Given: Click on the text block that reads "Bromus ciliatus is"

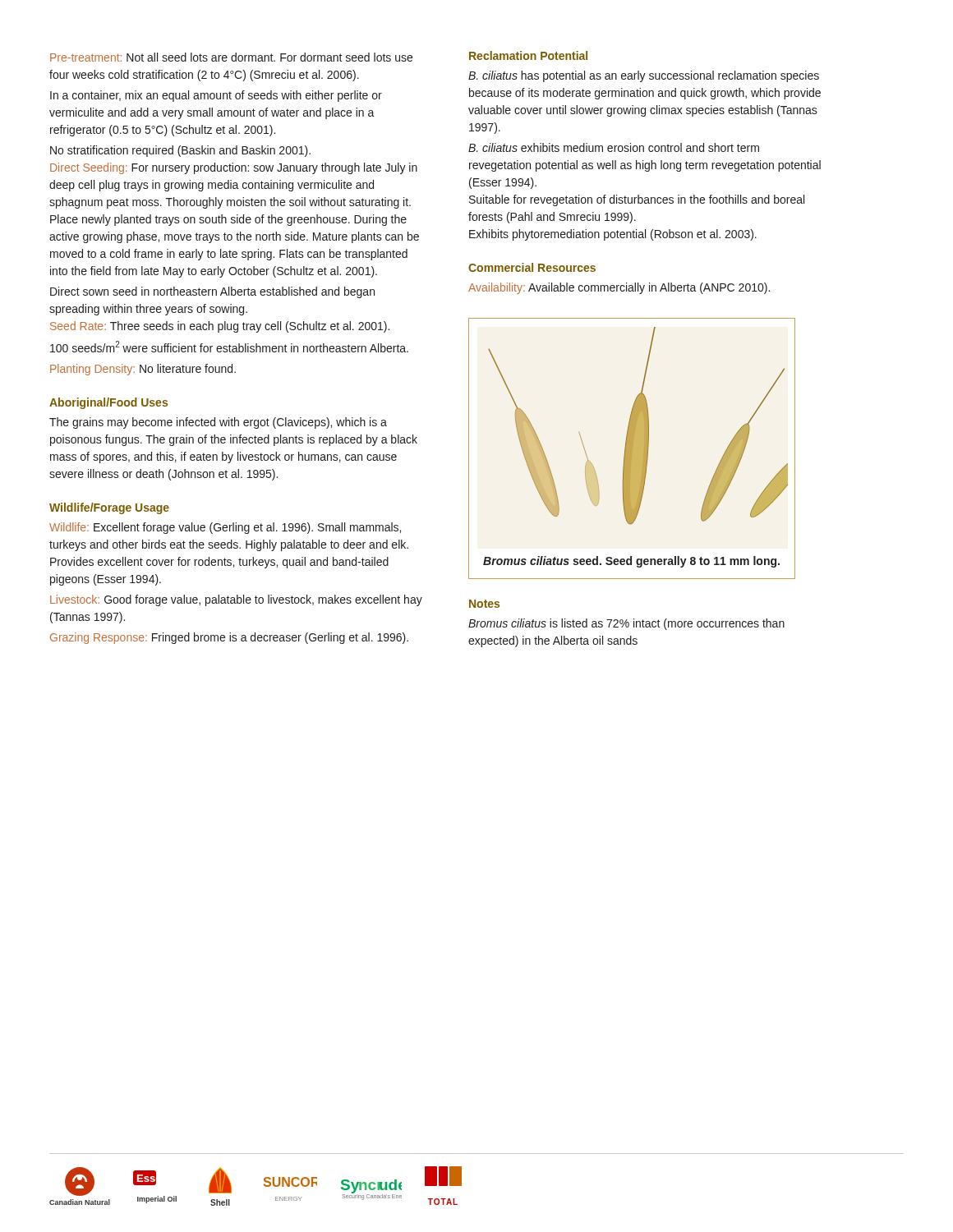Looking at the screenshot, I should click(x=627, y=632).
